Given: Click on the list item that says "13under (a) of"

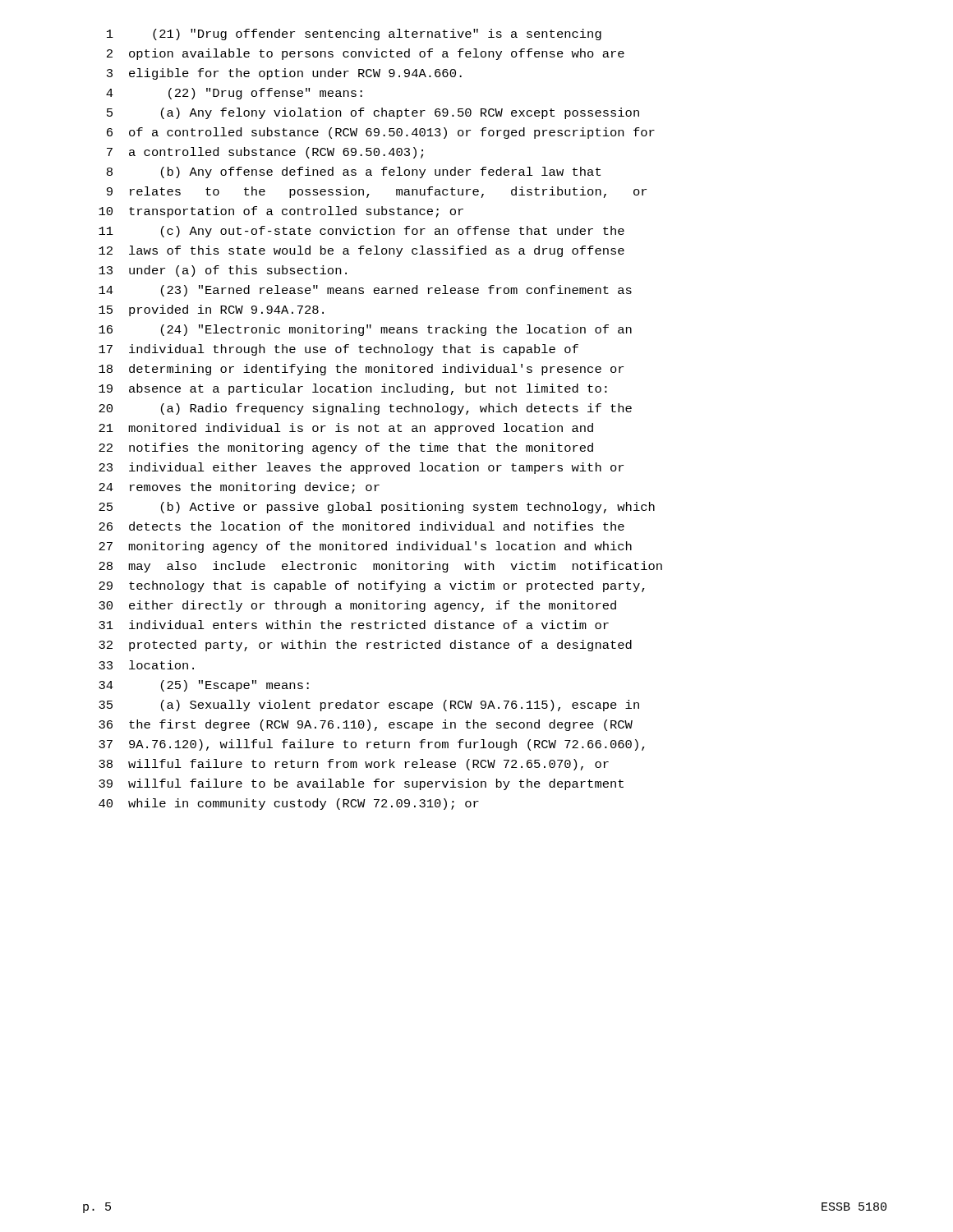Looking at the screenshot, I should point(237,271).
